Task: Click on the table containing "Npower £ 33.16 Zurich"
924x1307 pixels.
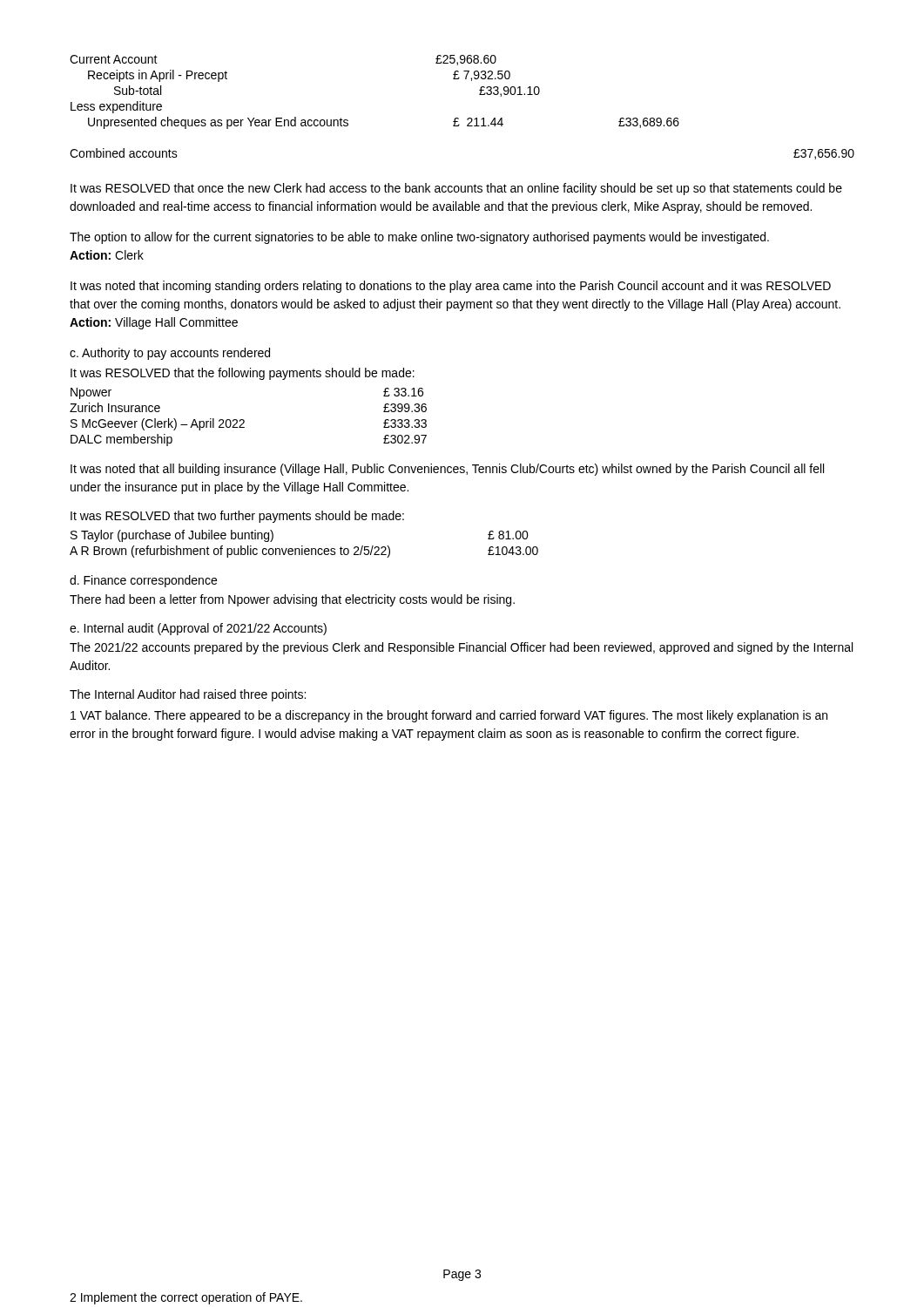Action: 462,416
